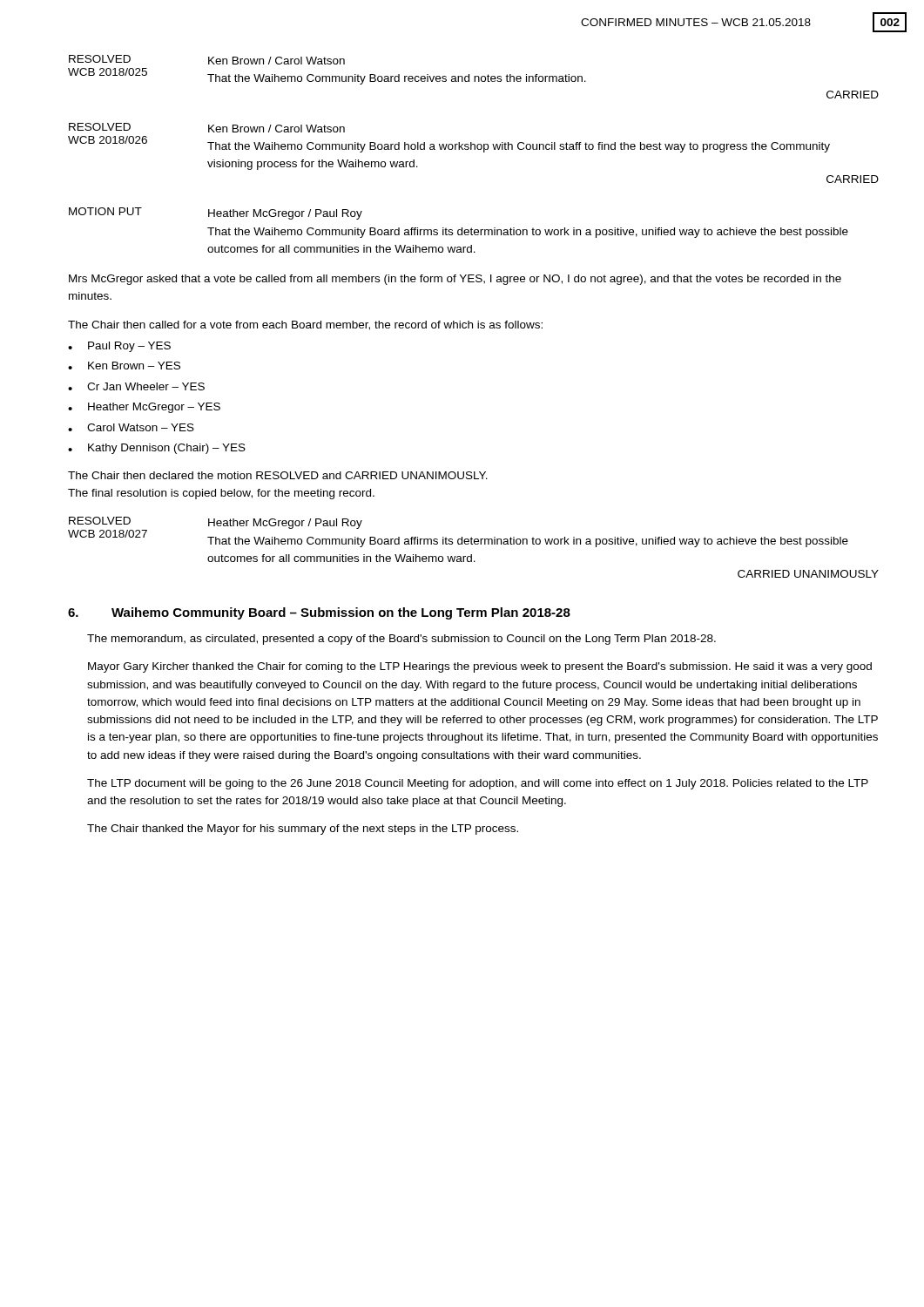
Task: Click on the text starting "• Ken Brown – YES"
Action: pos(124,368)
